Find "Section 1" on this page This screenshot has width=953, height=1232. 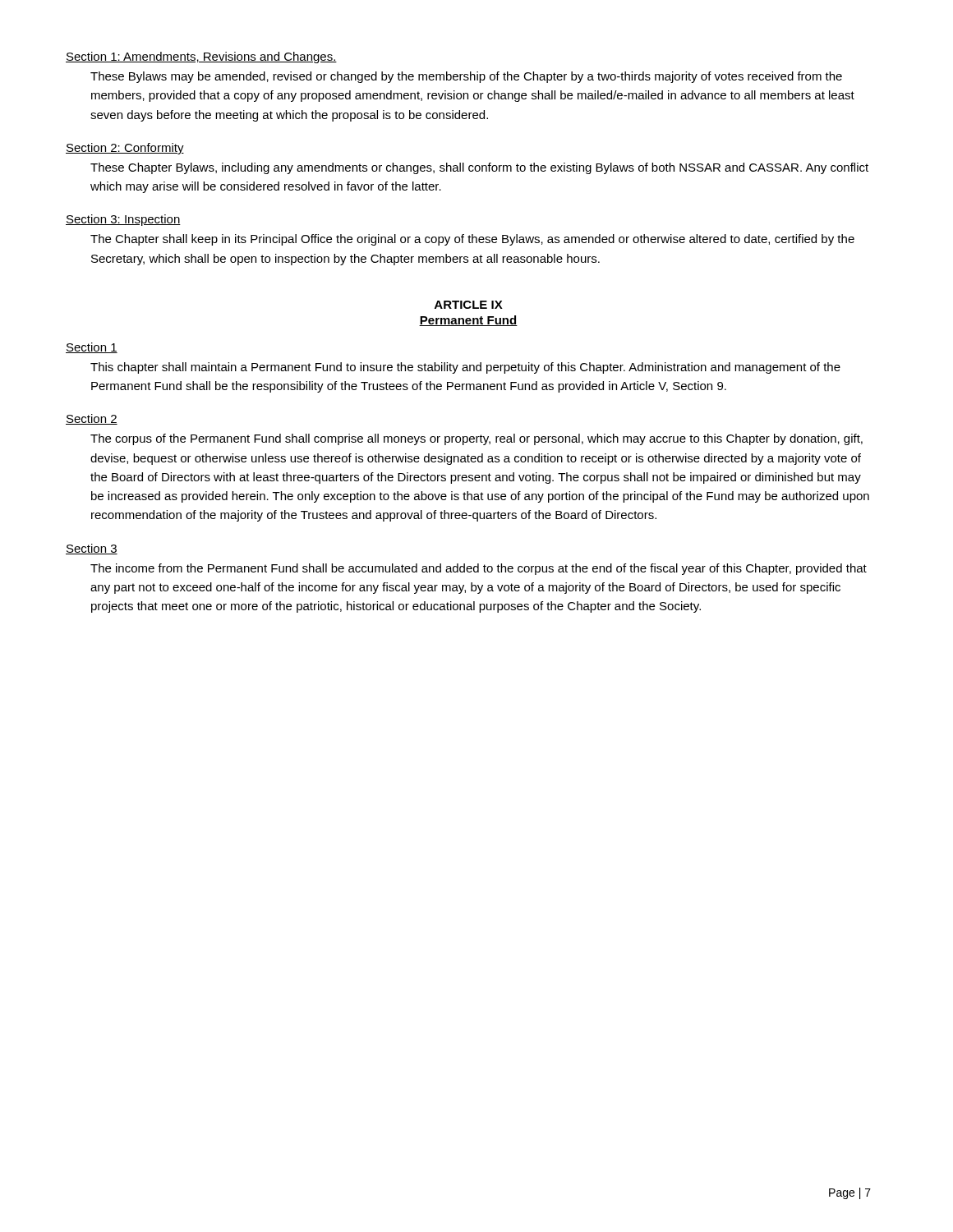click(x=91, y=347)
